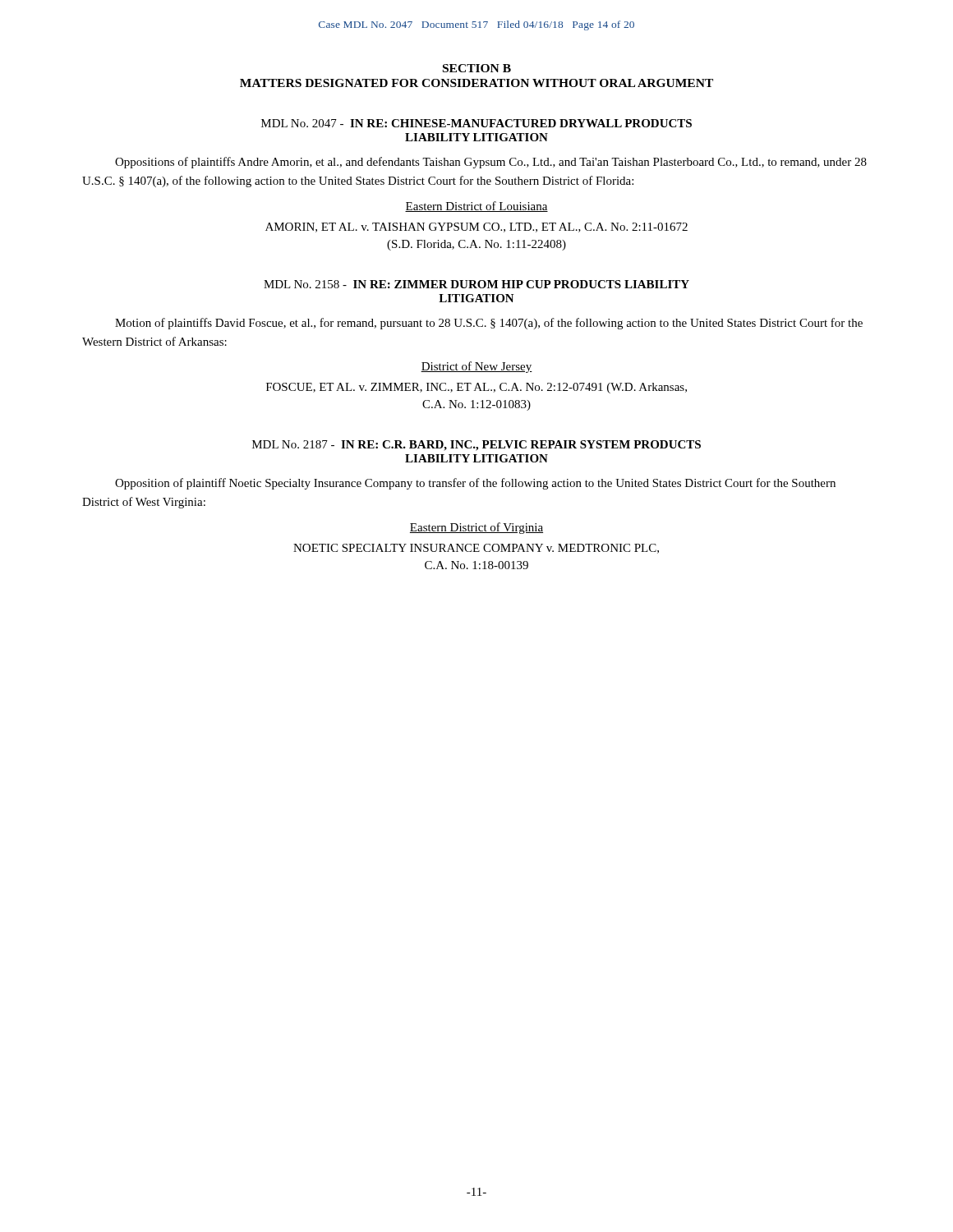
Task: Click the passage that begins "Motion of plaintiffs David"
Action: (x=473, y=332)
